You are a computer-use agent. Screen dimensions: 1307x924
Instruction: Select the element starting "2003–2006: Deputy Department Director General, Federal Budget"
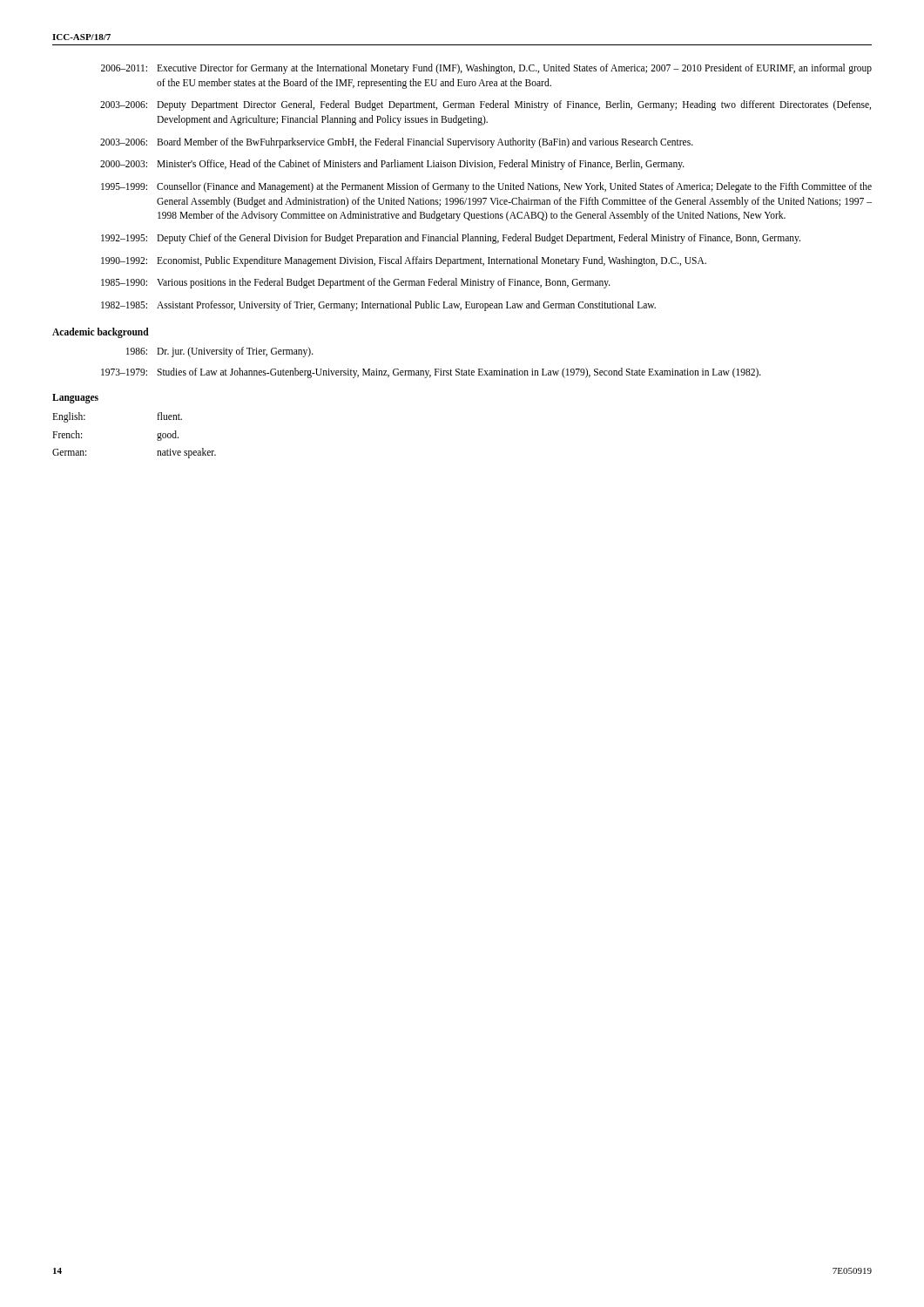coord(462,112)
